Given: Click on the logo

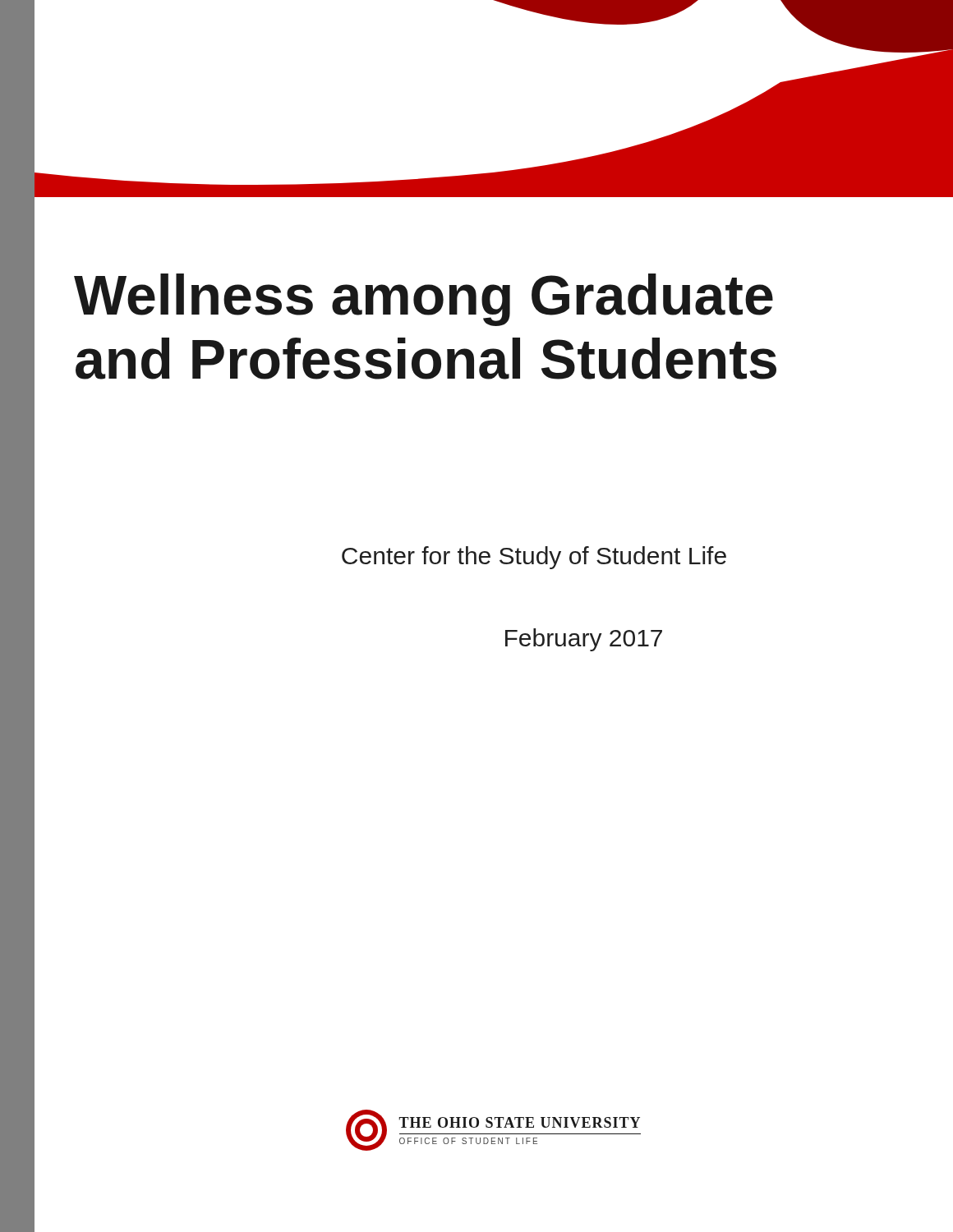Looking at the screenshot, I should (x=493, y=1130).
